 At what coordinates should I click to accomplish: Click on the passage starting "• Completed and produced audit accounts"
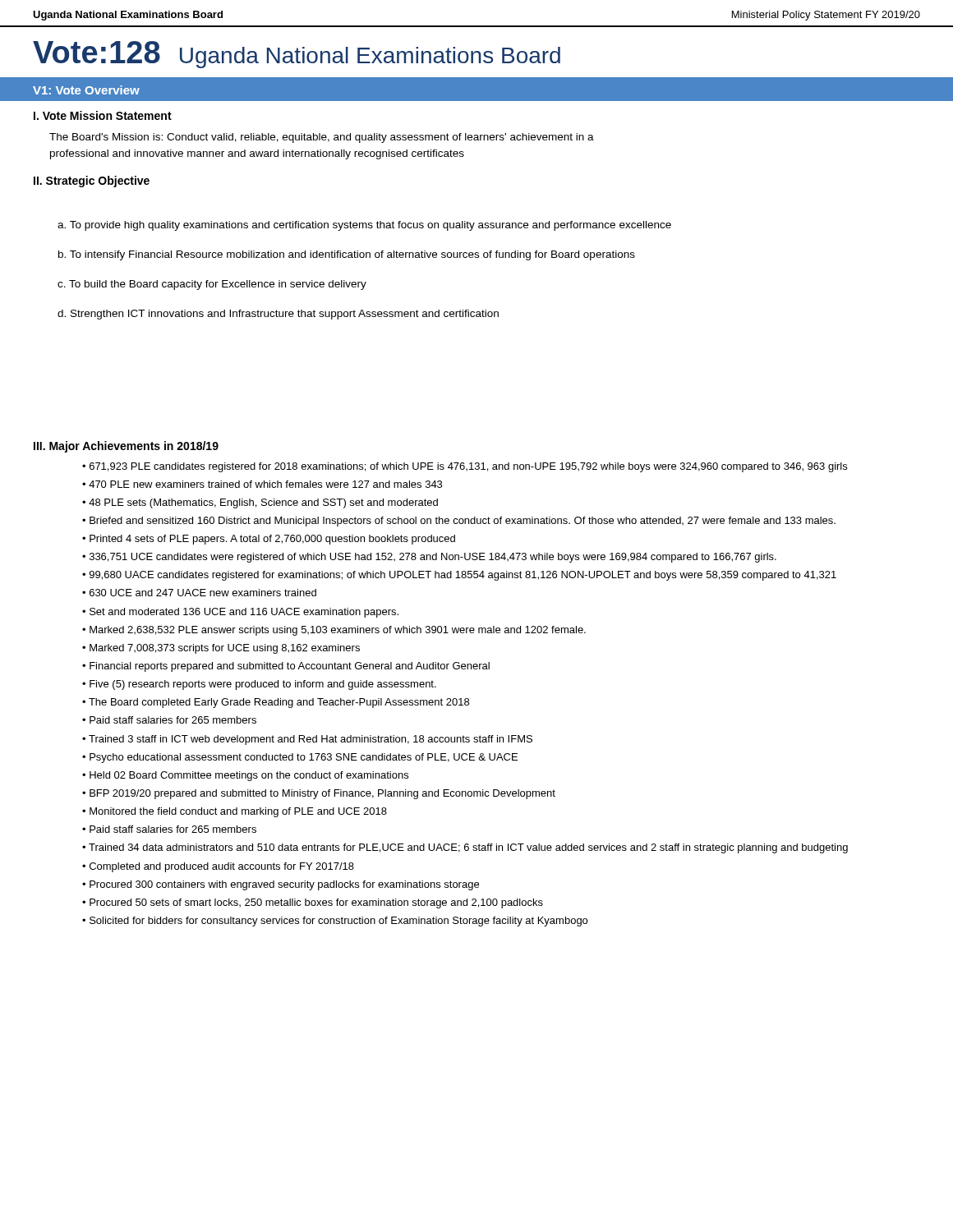[218, 866]
